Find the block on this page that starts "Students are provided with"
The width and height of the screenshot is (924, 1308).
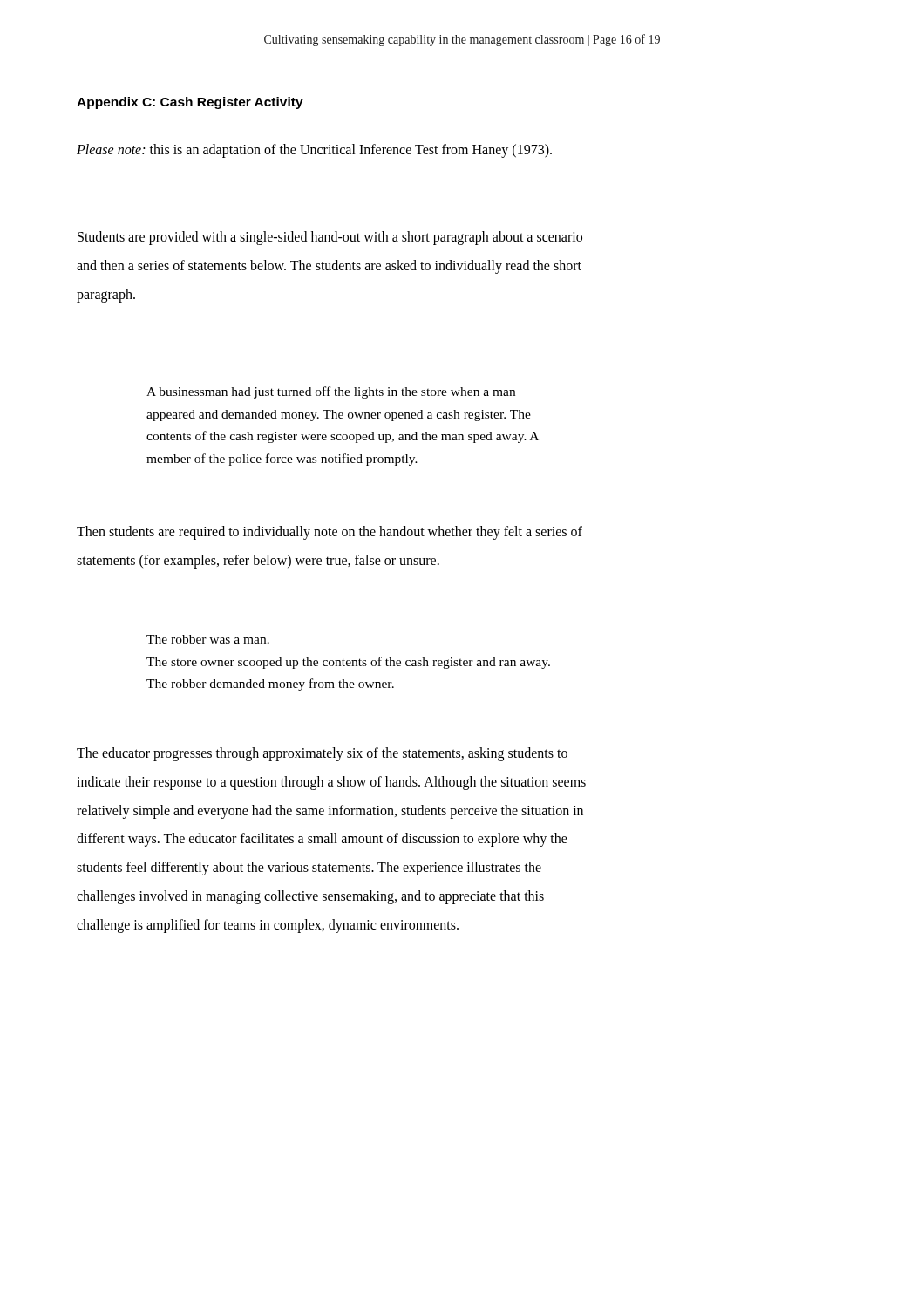pyautogui.click(x=330, y=265)
